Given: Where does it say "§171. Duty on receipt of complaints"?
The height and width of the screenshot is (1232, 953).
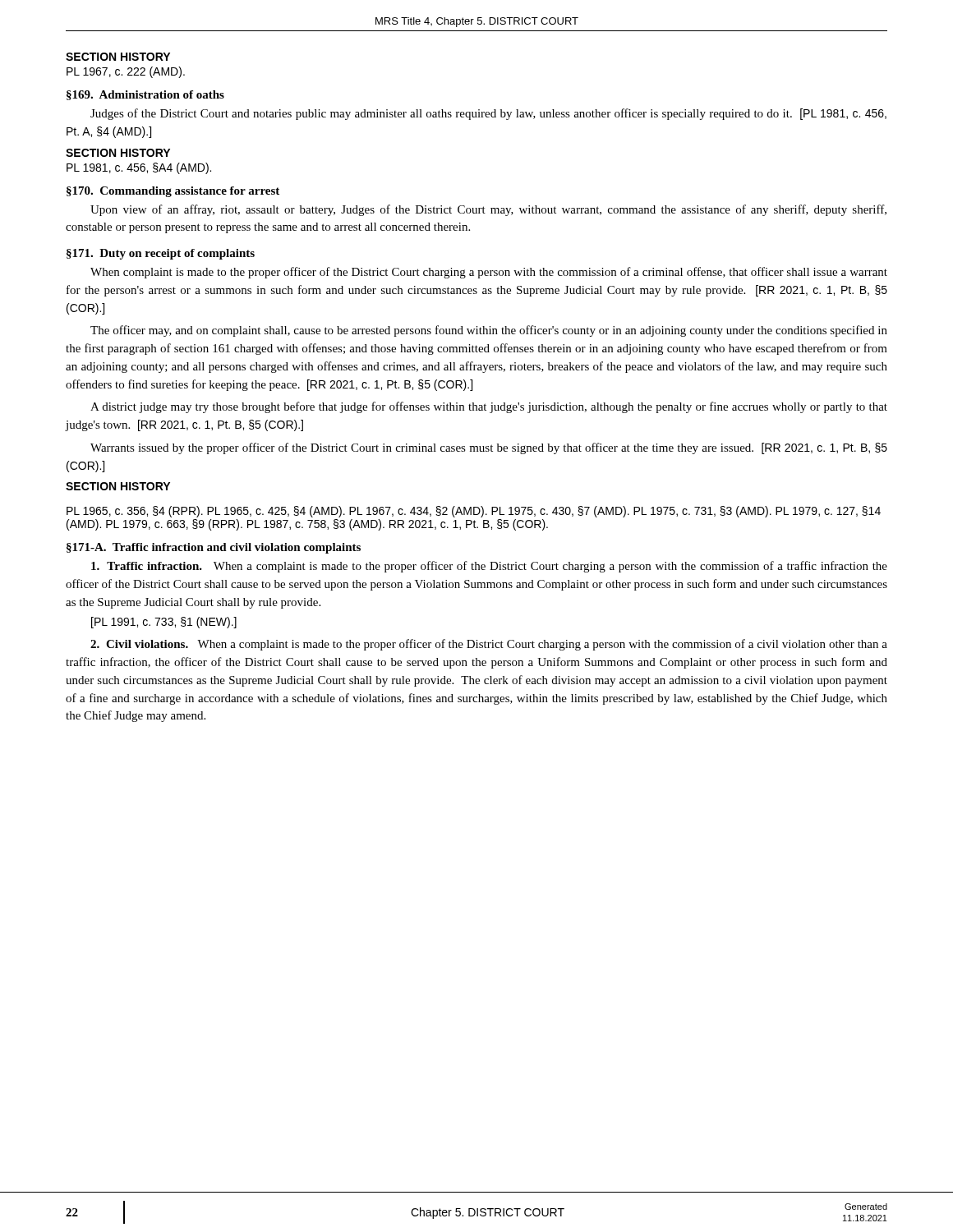Looking at the screenshot, I should (x=160, y=253).
